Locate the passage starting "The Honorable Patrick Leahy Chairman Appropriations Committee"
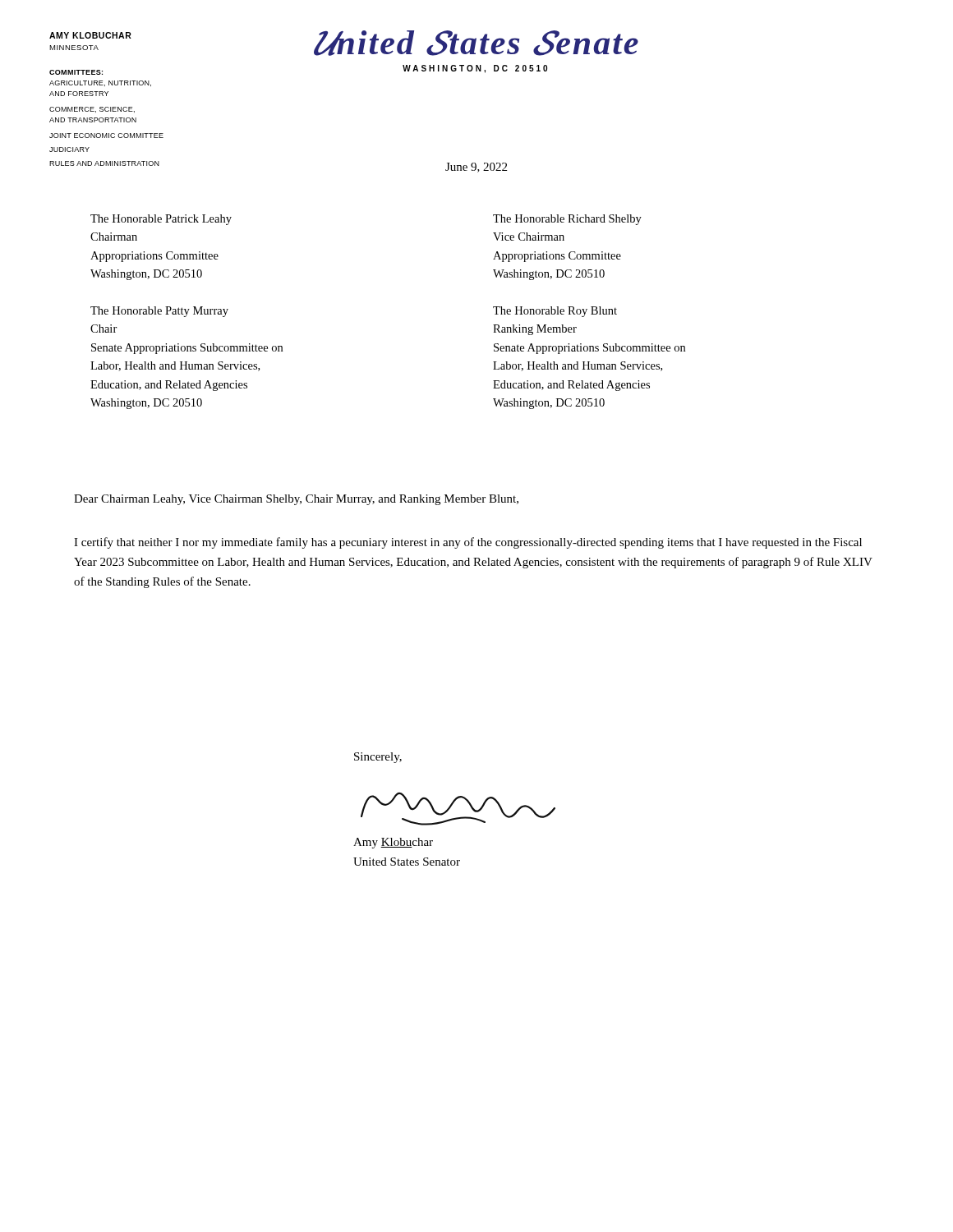 click(161, 246)
